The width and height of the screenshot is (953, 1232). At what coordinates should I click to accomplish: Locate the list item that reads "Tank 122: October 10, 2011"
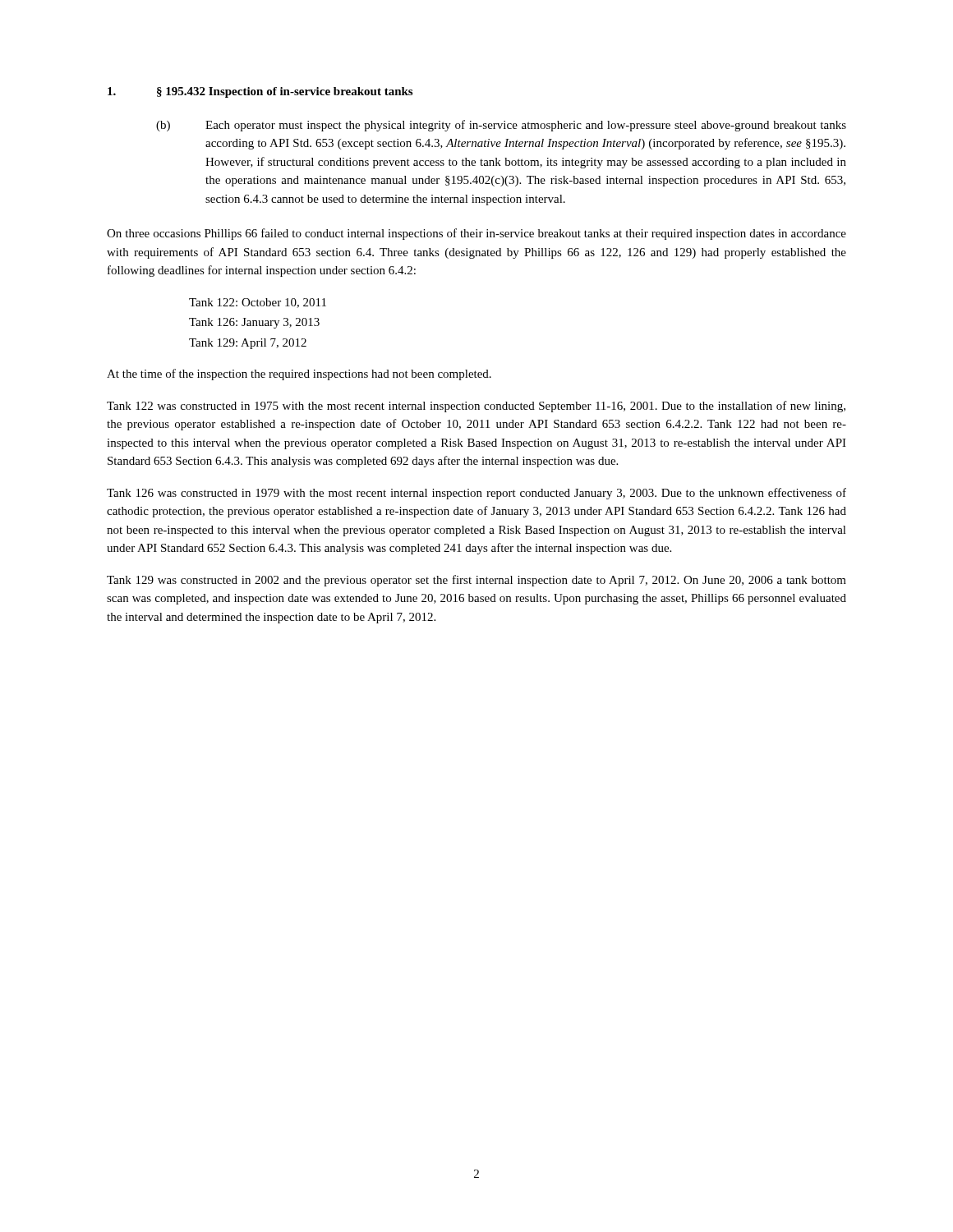coord(258,303)
